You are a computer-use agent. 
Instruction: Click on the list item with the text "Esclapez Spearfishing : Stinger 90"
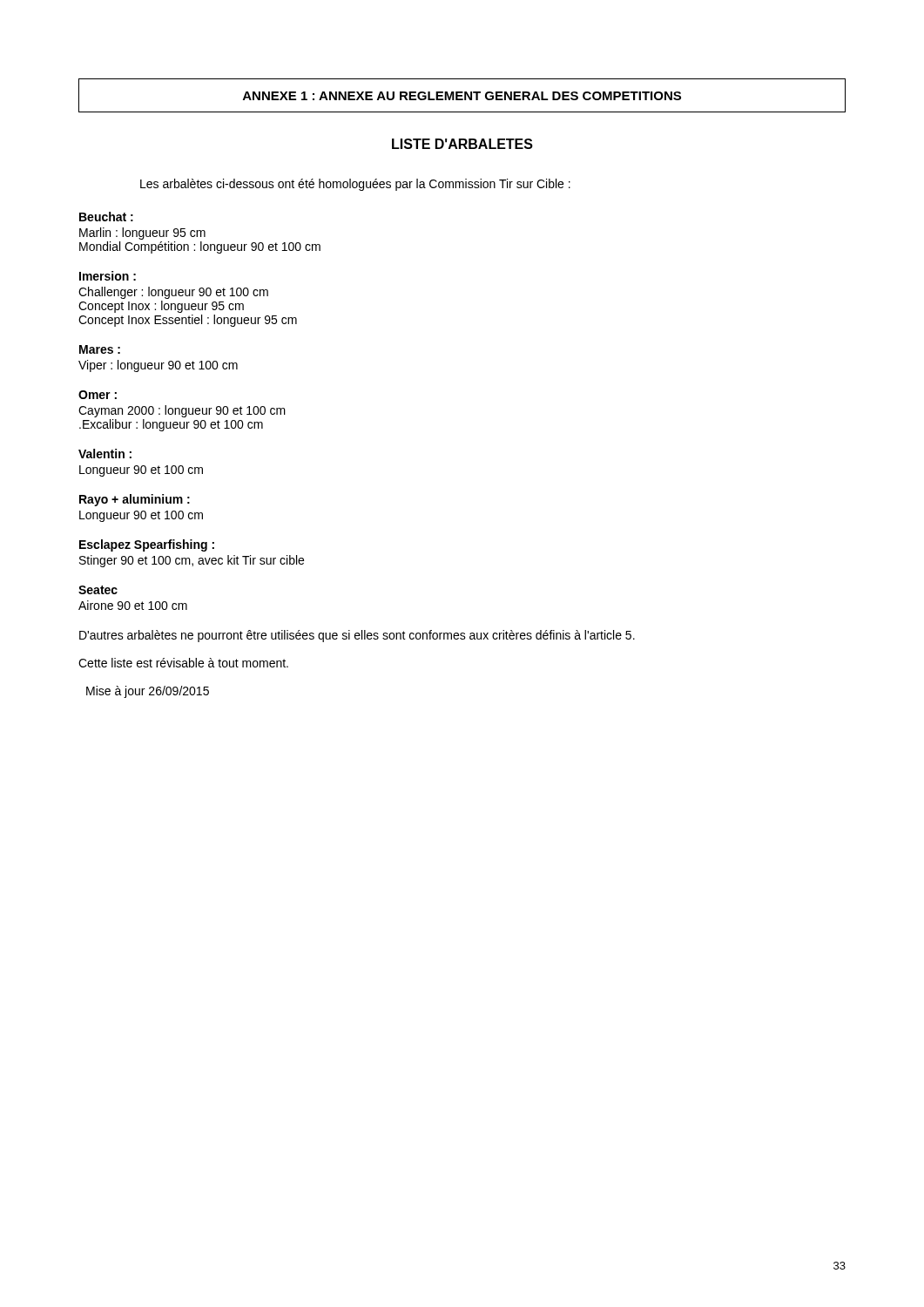[x=147, y=545]
